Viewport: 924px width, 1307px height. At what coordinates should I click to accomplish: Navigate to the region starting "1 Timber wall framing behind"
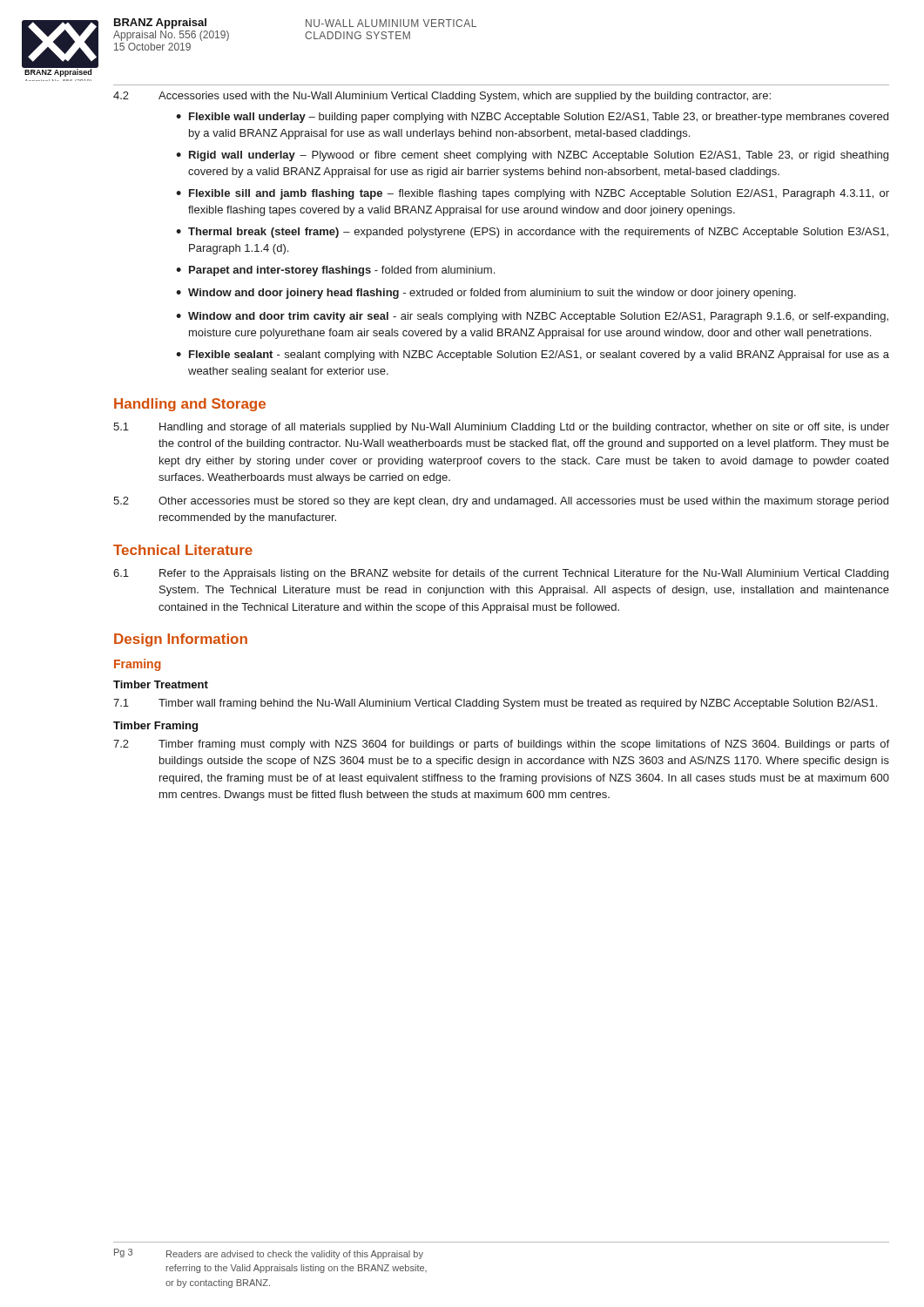click(501, 703)
